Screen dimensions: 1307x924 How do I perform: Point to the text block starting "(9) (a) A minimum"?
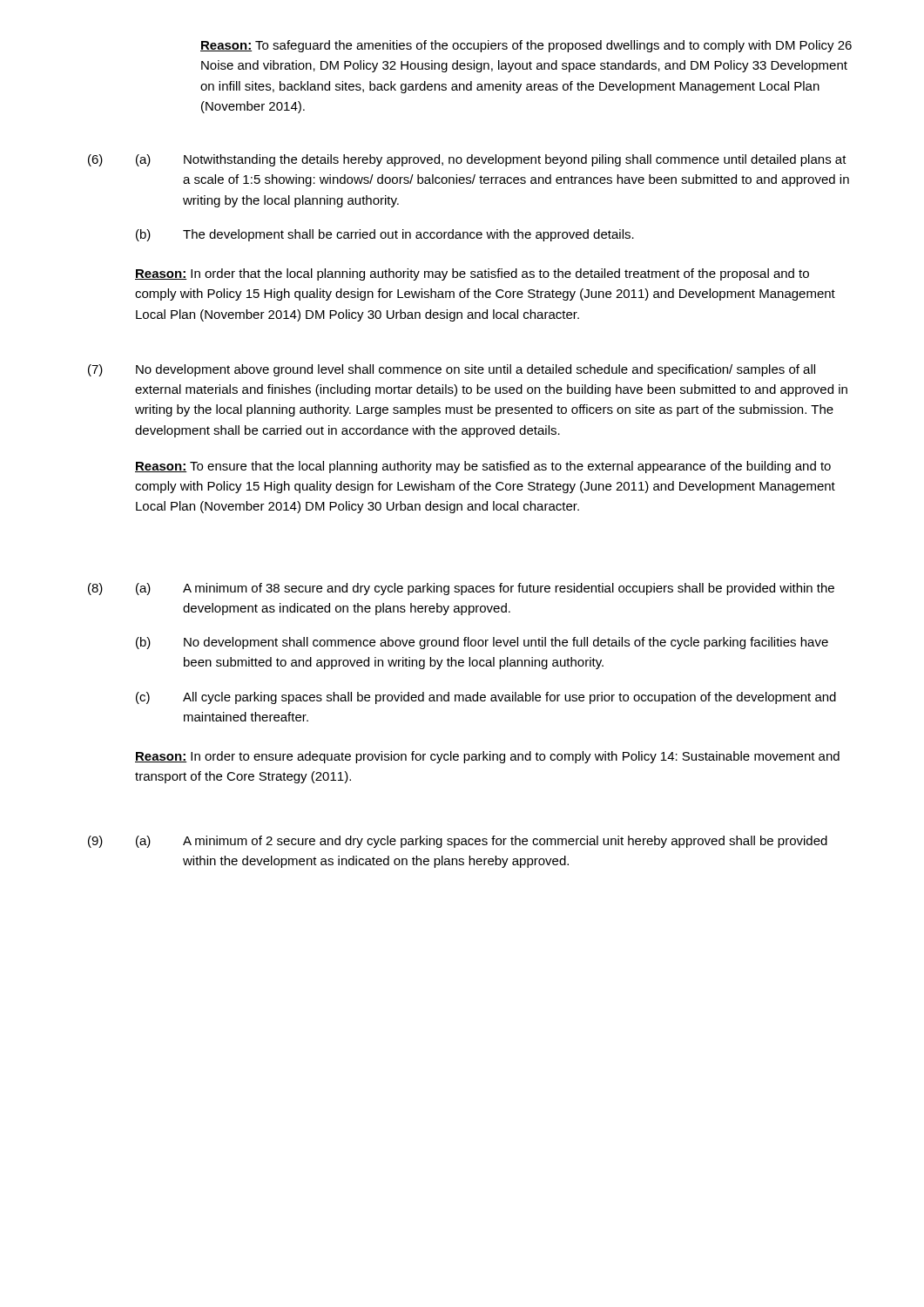coord(471,850)
